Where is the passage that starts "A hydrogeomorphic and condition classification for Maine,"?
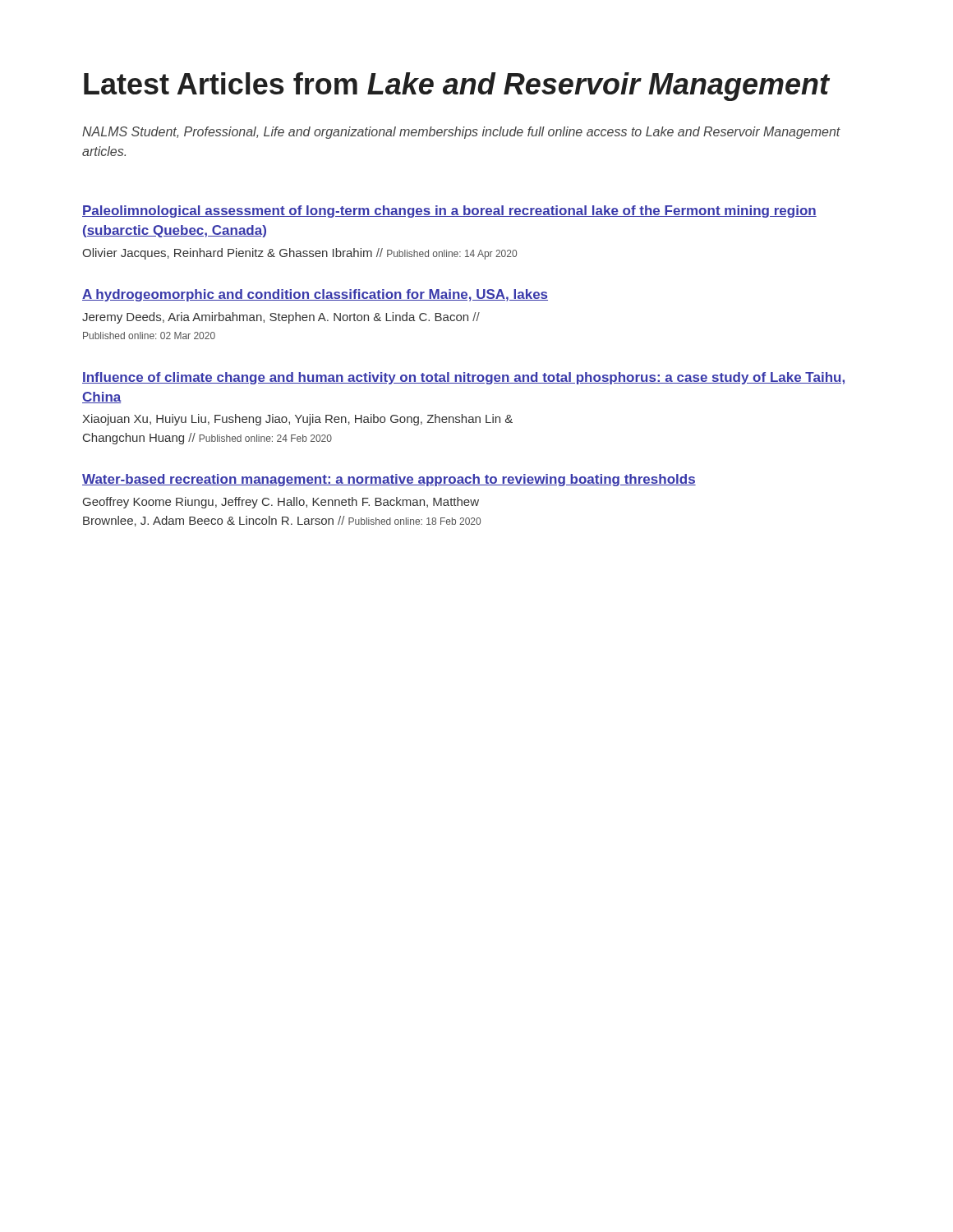Screen dimensions: 1232x953 click(476, 315)
